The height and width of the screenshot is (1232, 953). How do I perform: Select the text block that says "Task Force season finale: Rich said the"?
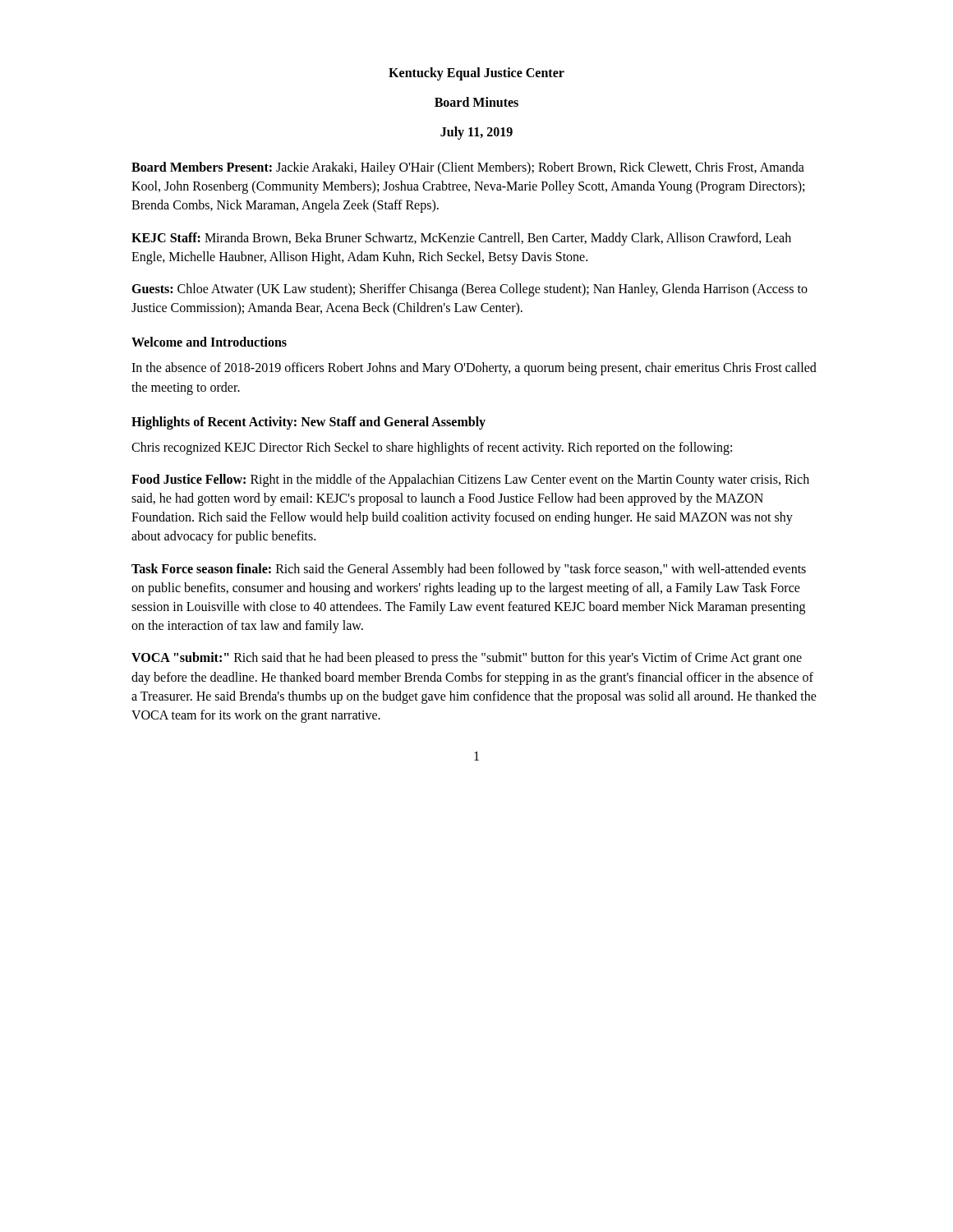[x=469, y=597]
